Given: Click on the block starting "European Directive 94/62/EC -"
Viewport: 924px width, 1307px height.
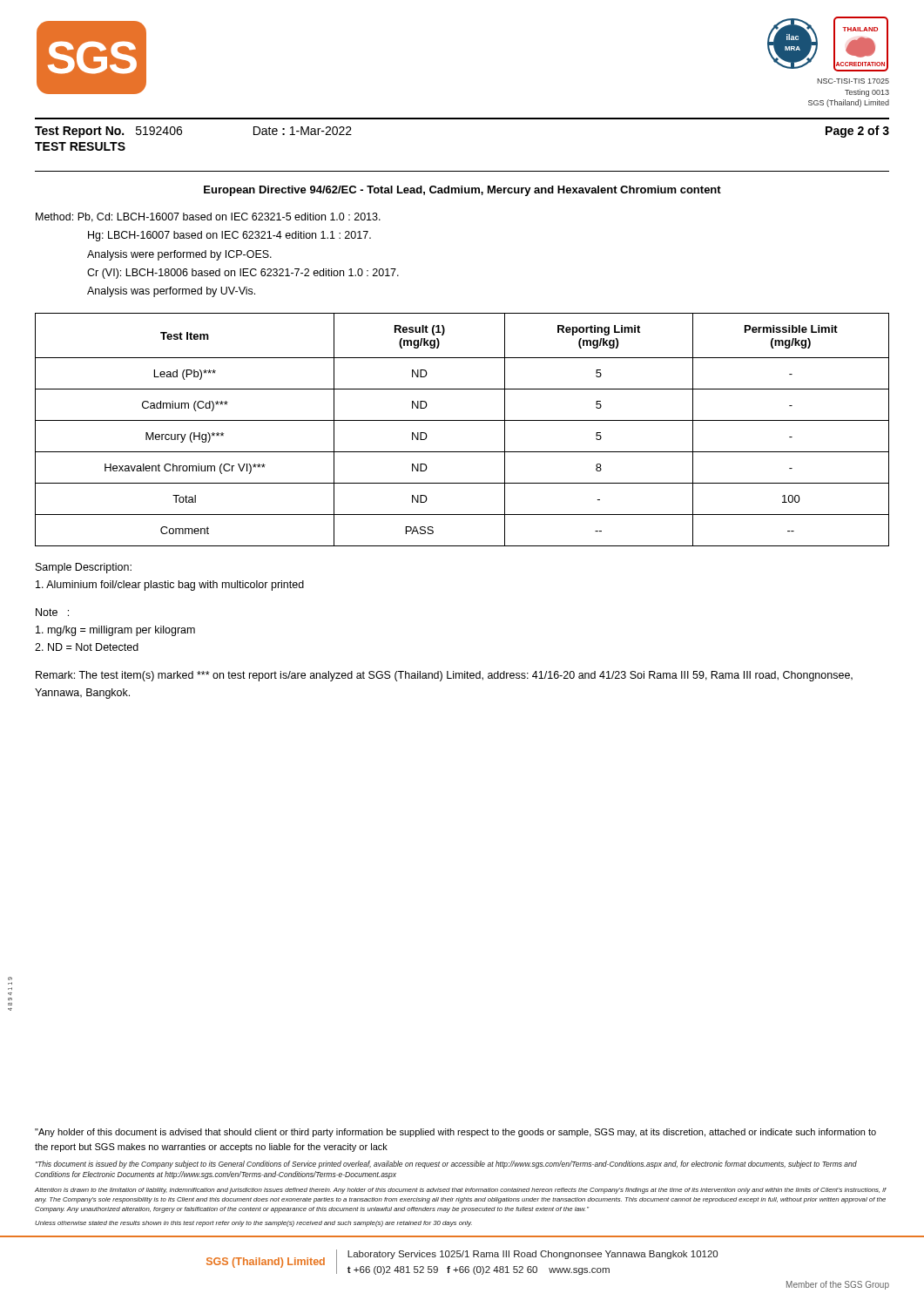Looking at the screenshot, I should 462,190.
